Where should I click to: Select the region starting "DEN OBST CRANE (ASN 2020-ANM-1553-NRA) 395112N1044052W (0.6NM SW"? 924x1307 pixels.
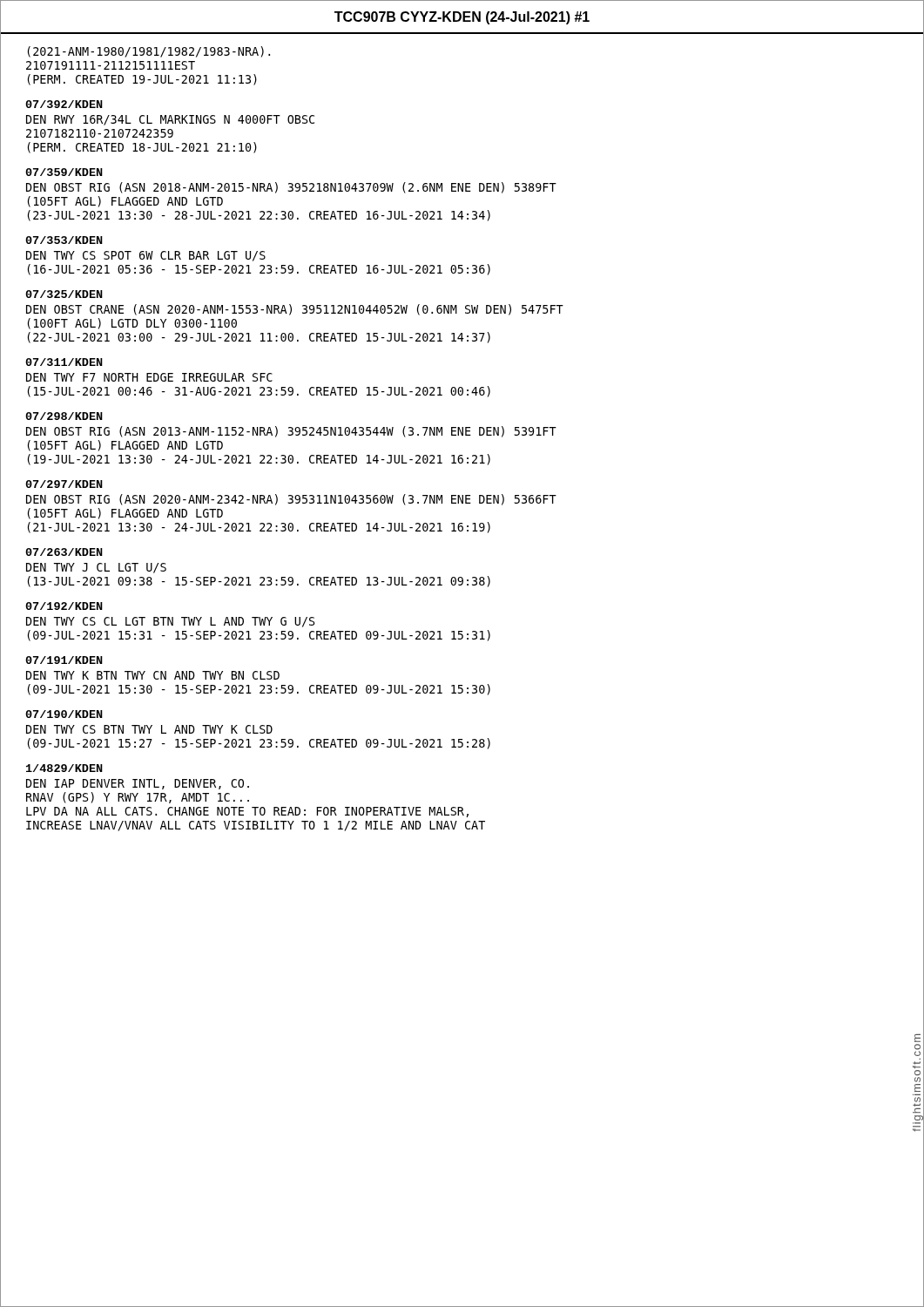coord(462,323)
